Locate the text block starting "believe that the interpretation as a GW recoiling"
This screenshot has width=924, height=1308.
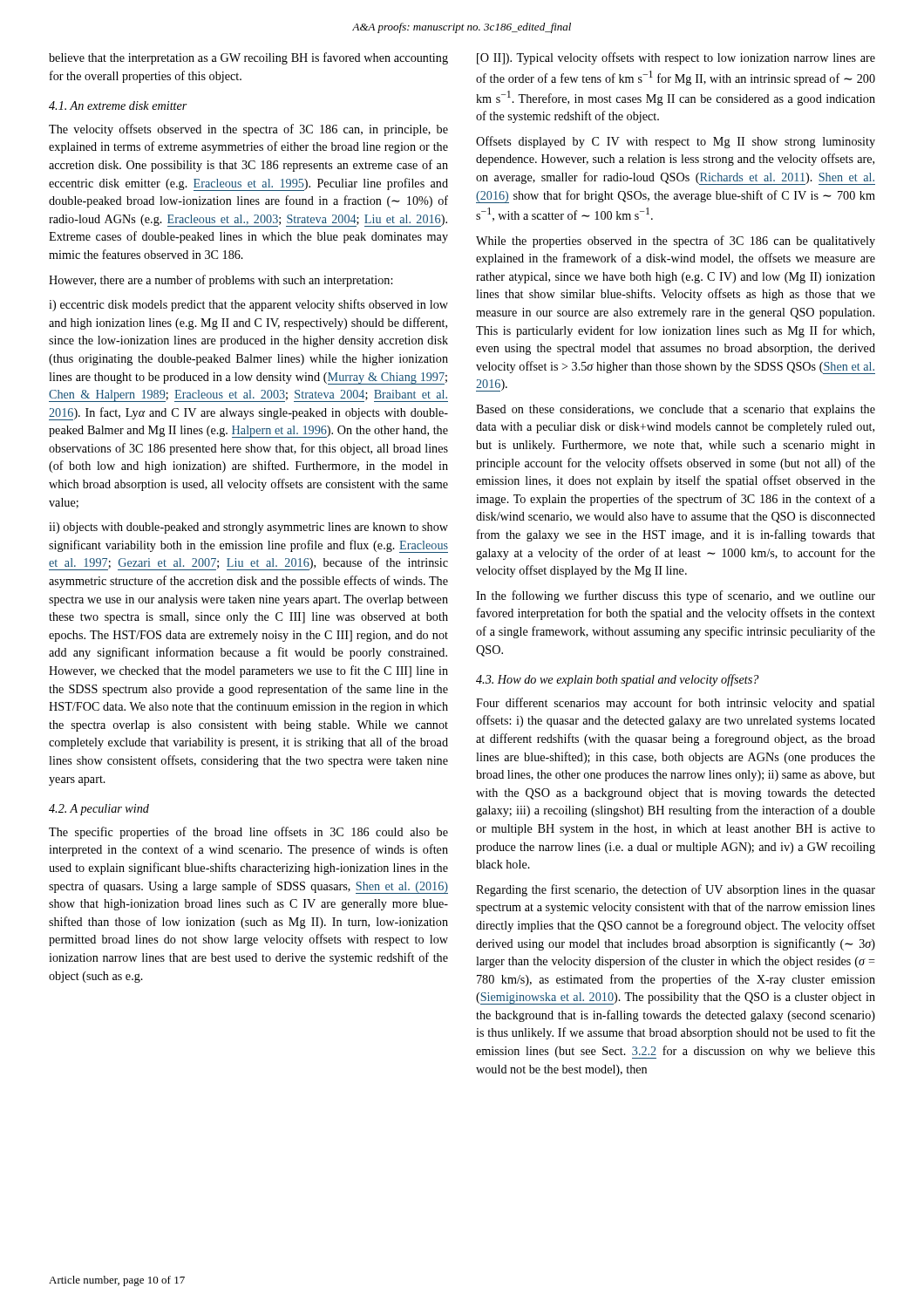tap(248, 67)
